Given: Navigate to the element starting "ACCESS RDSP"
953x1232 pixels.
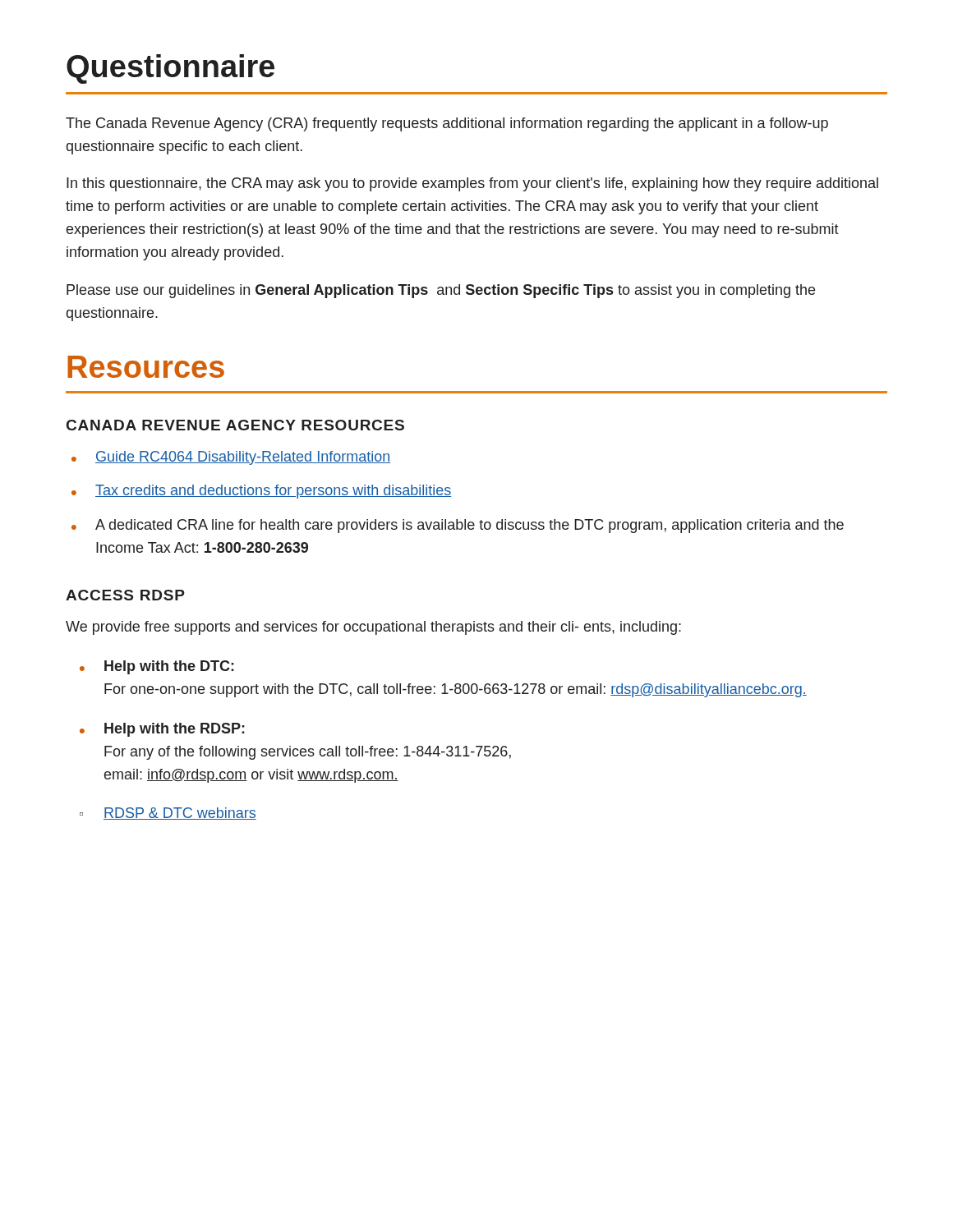Looking at the screenshot, I should pyautogui.click(x=126, y=595).
